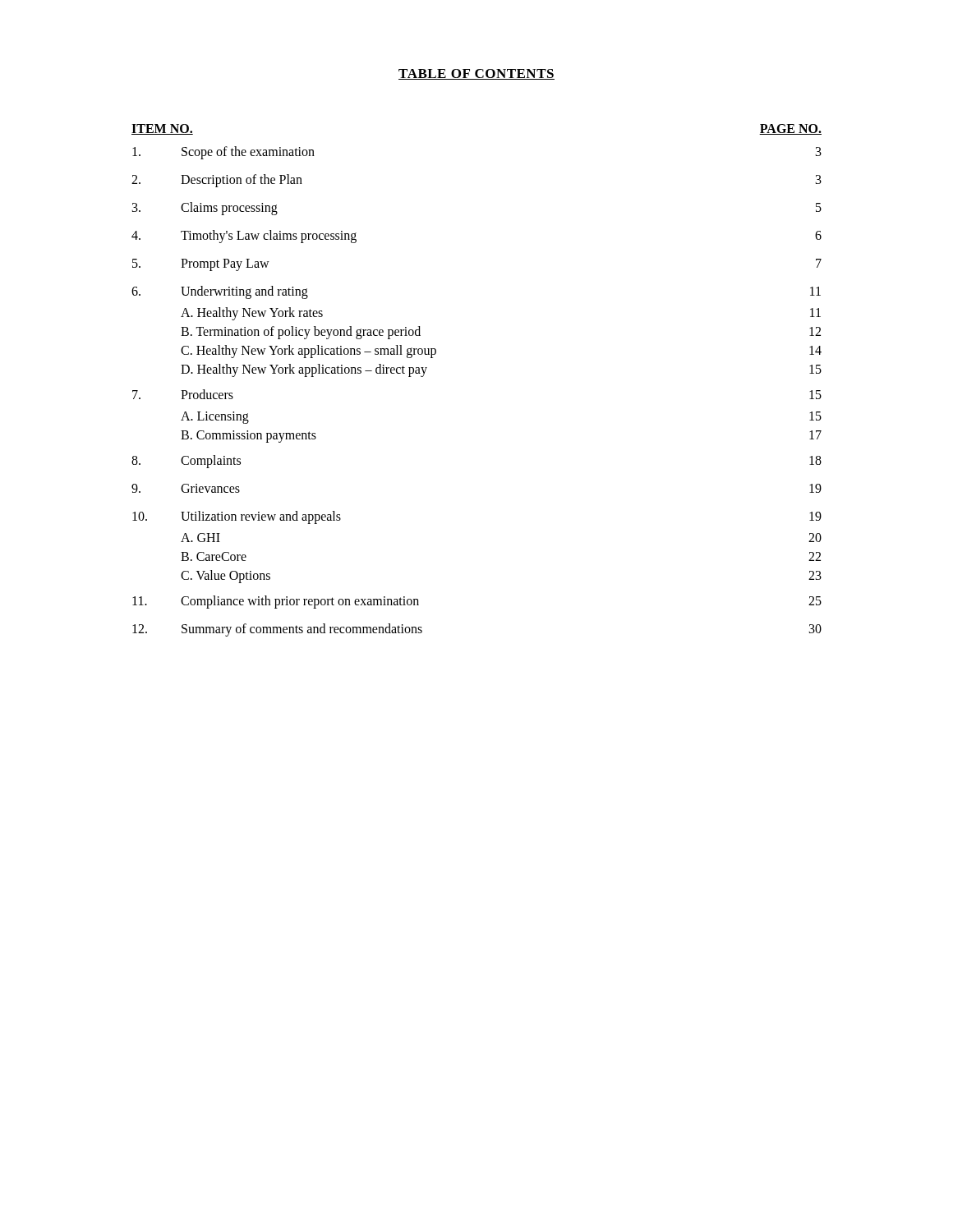
Task: Select the table that reads "ITEM NO. PAGE NO."
Action: point(476,379)
